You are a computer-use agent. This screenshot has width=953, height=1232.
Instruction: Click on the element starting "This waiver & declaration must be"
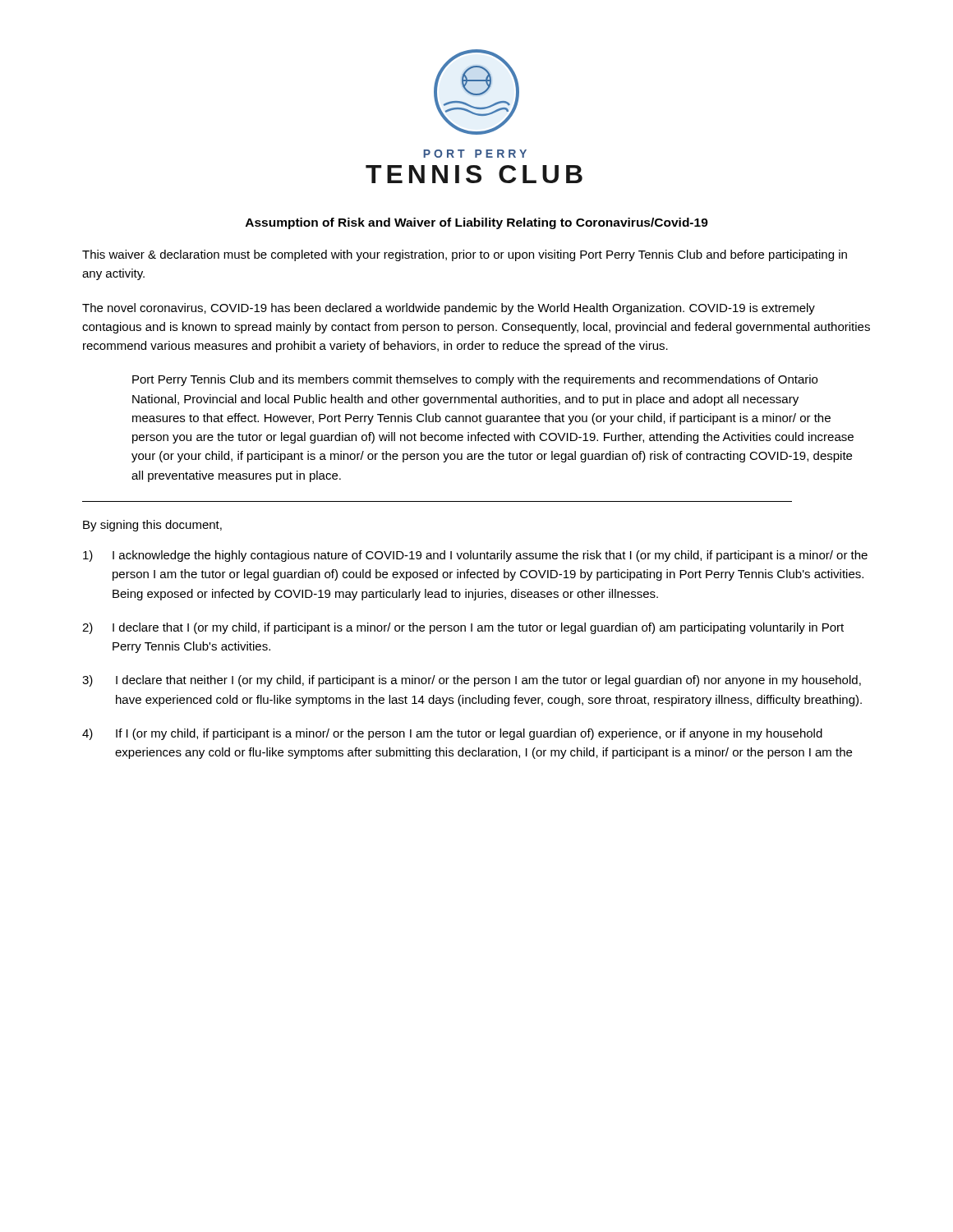click(465, 264)
